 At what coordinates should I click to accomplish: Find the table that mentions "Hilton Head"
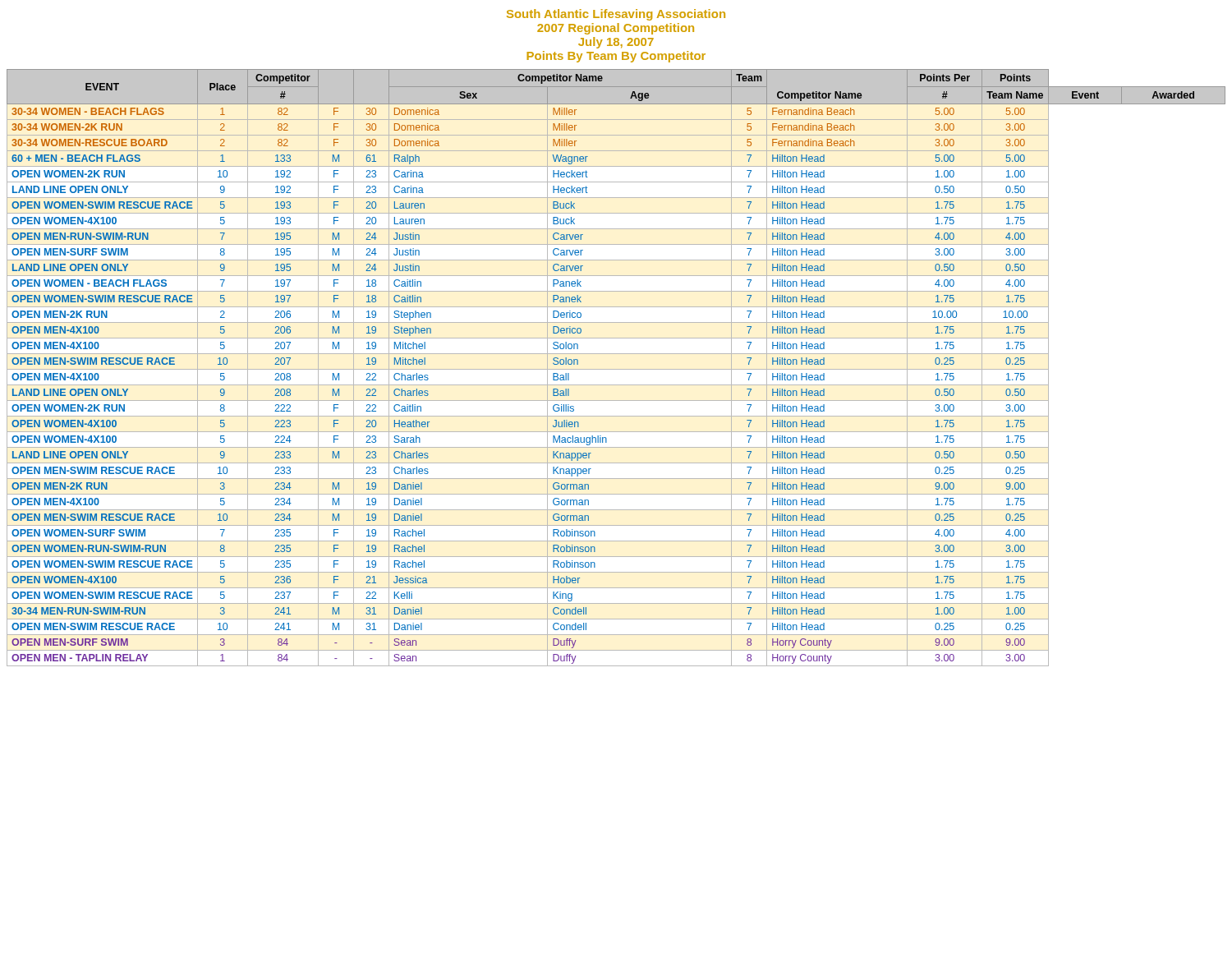(616, 368)
